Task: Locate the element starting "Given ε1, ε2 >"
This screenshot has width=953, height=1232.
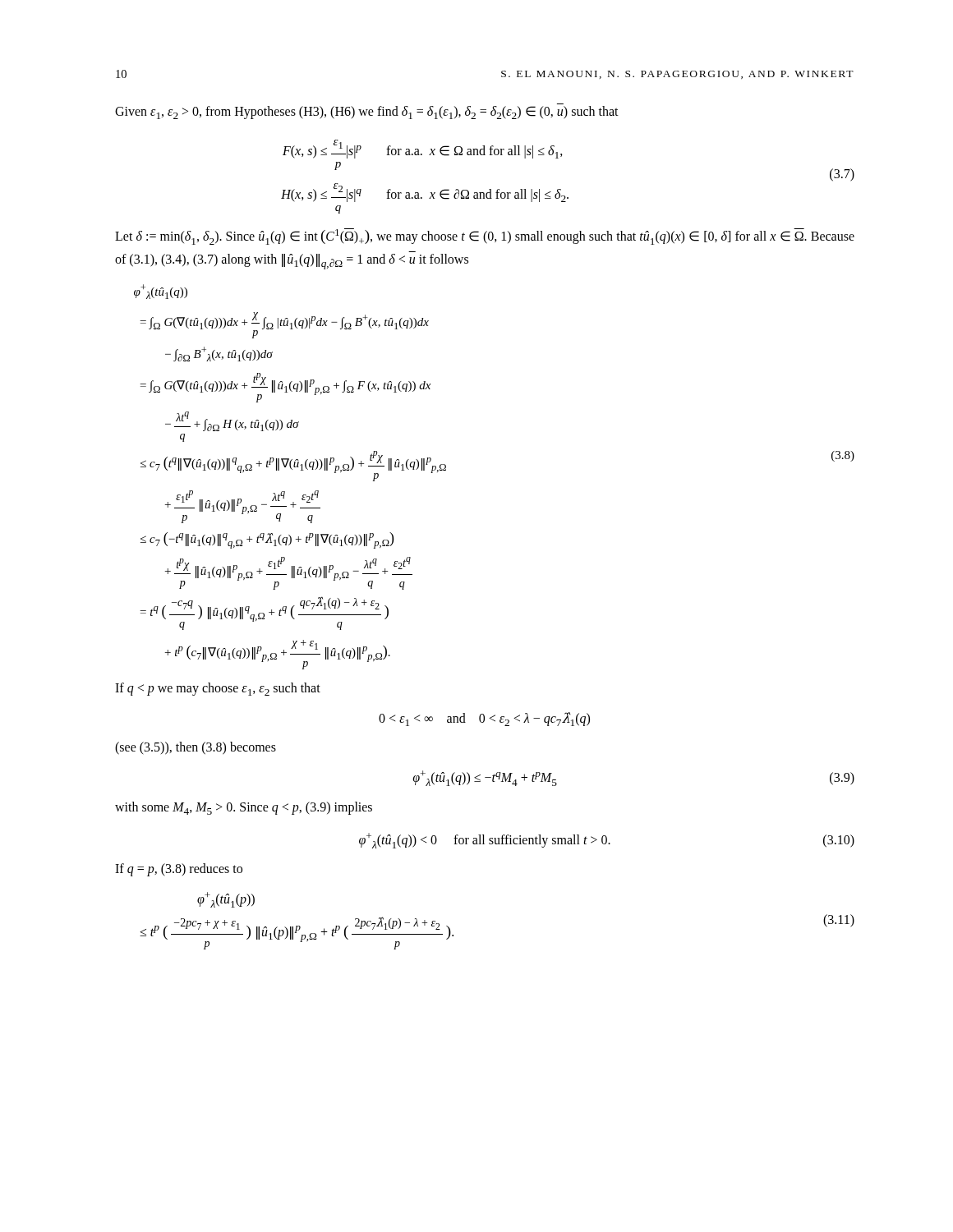Action: tap(485, 113)
